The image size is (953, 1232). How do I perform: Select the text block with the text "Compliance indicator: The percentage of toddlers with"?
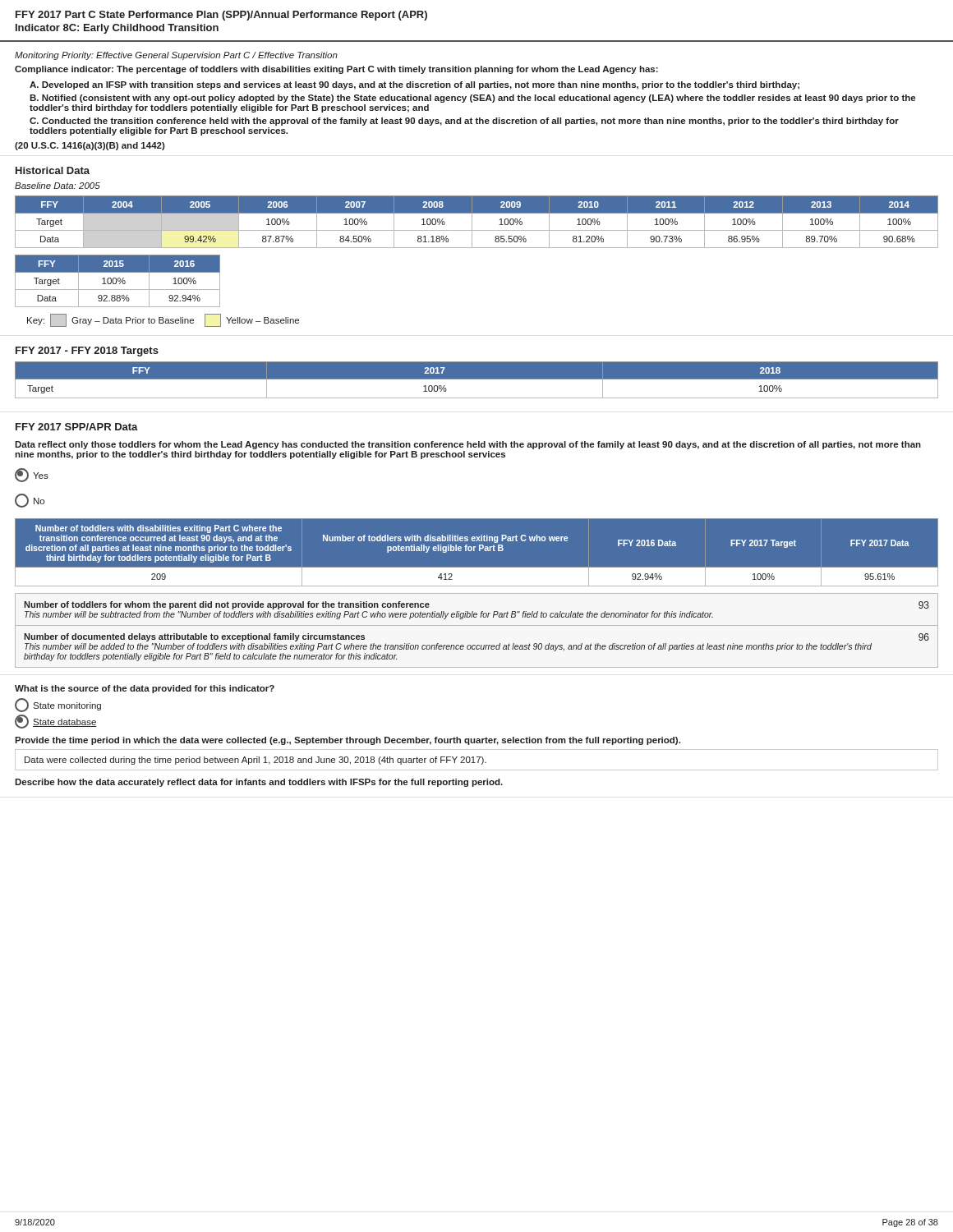(337, 69)
